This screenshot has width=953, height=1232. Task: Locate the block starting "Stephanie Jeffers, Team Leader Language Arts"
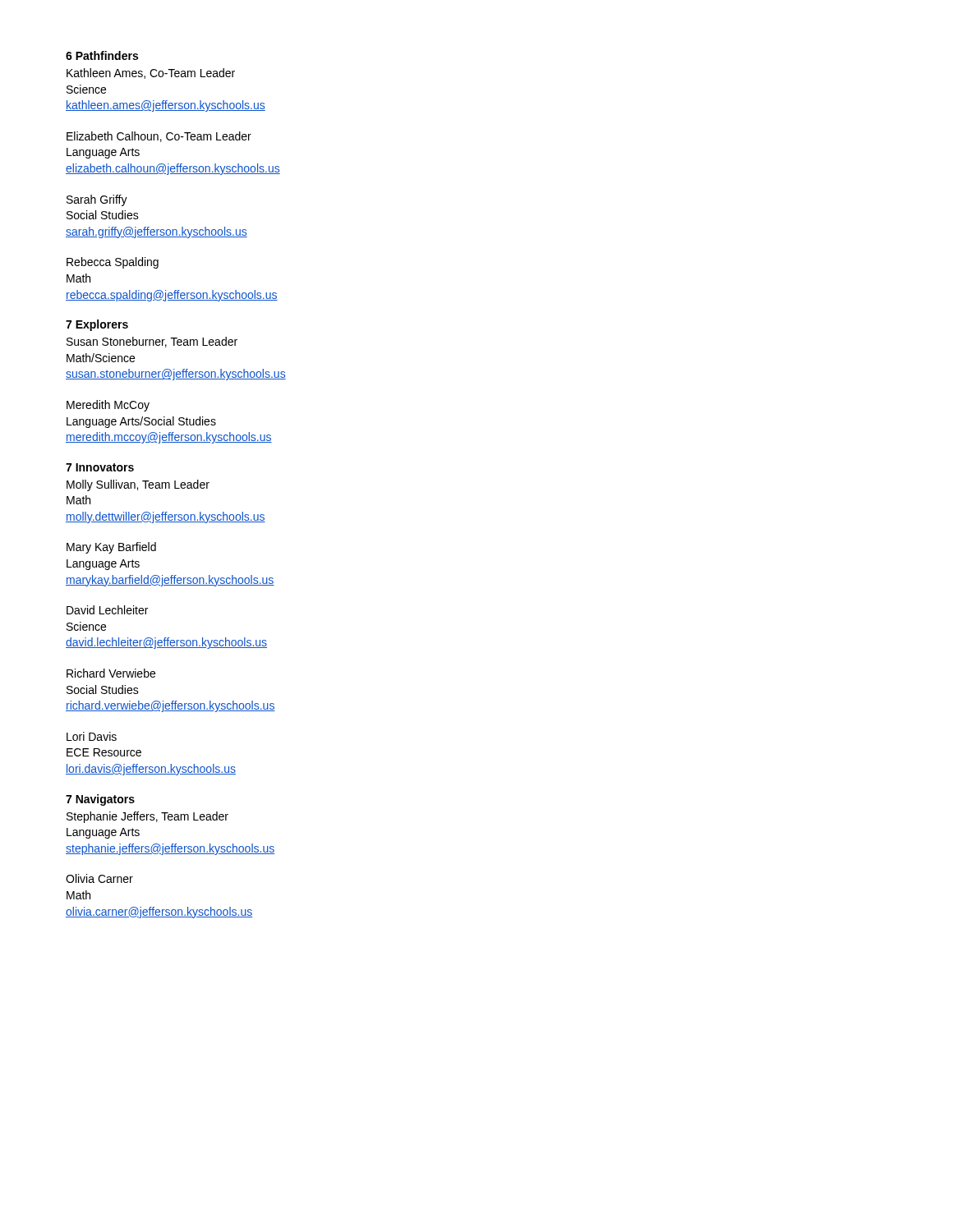(x=147, y=817)
